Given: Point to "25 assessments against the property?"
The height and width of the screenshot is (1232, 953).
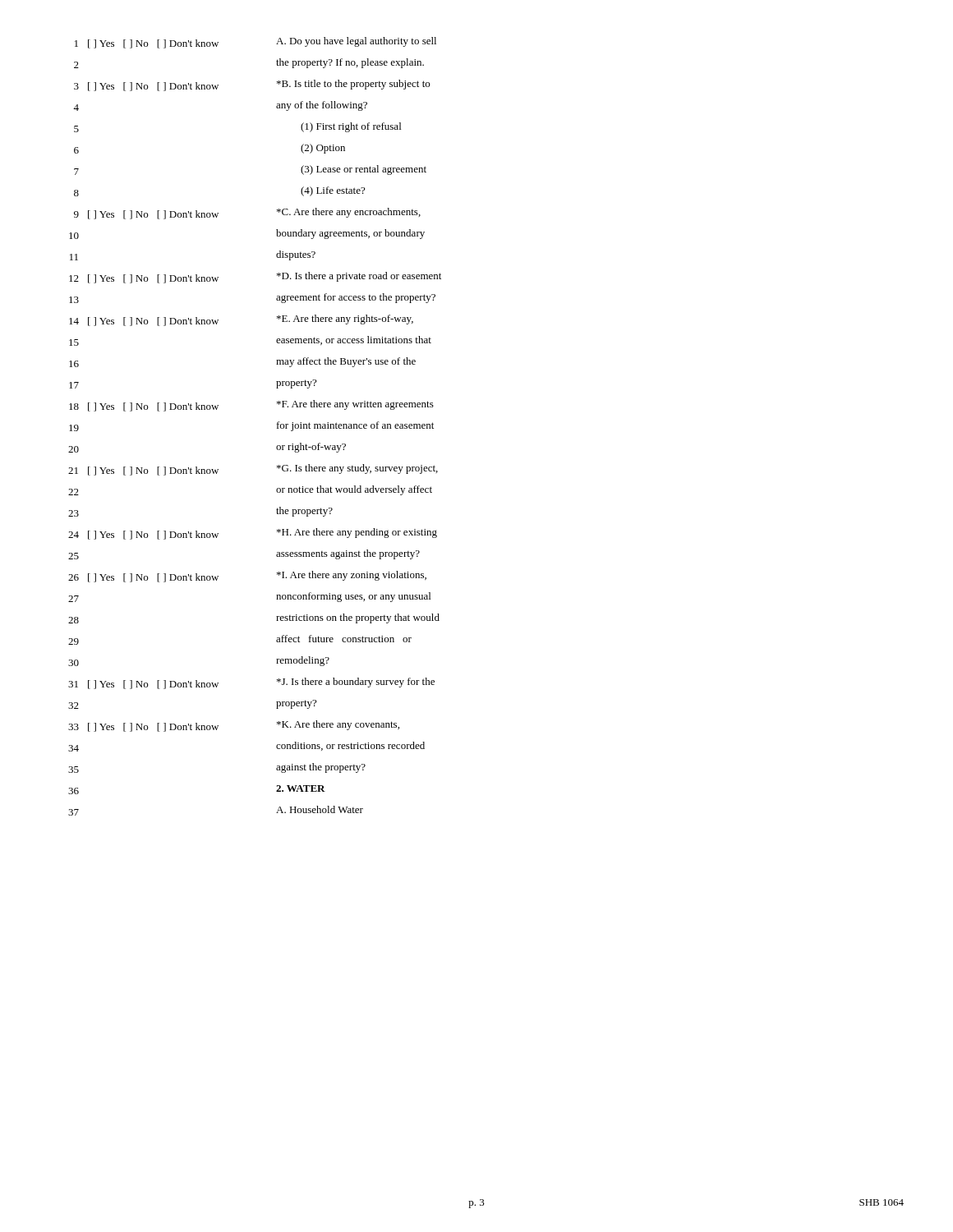Looking at the screenshot, I should click(70, 553).
